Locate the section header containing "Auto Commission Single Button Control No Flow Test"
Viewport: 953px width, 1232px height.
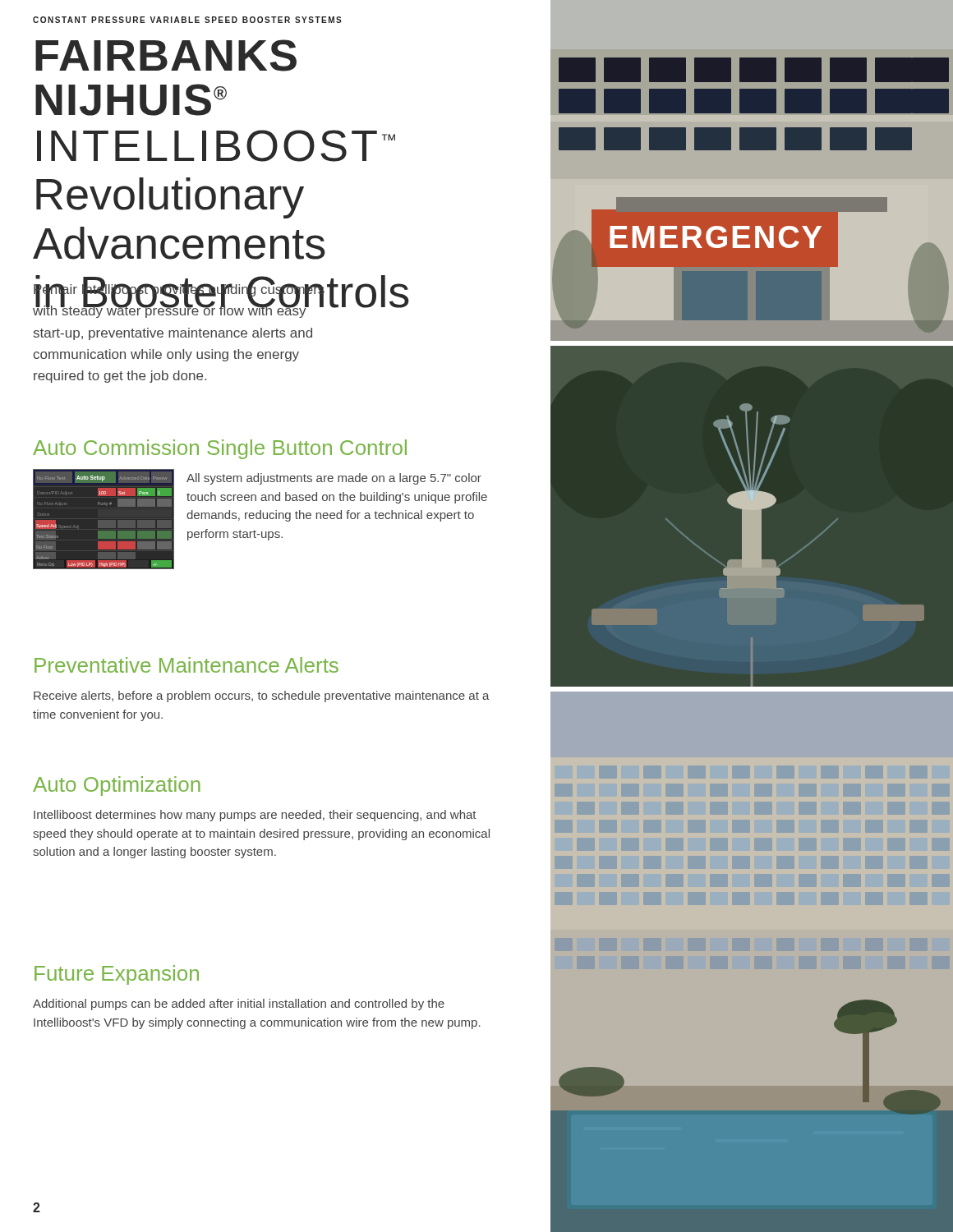click(x=267, y=502)
